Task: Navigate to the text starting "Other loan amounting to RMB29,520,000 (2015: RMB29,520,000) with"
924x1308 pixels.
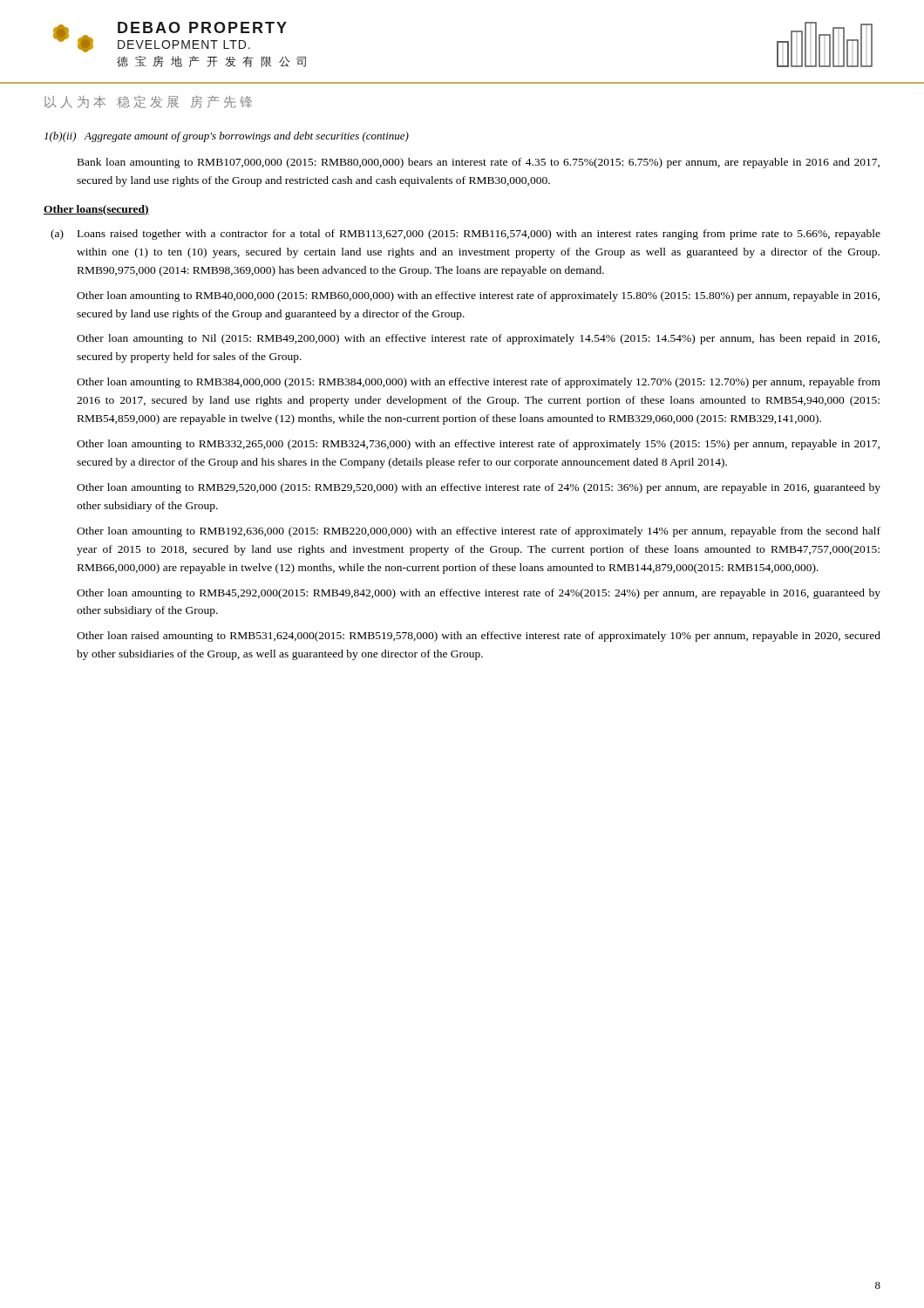Action: (479, 496)
